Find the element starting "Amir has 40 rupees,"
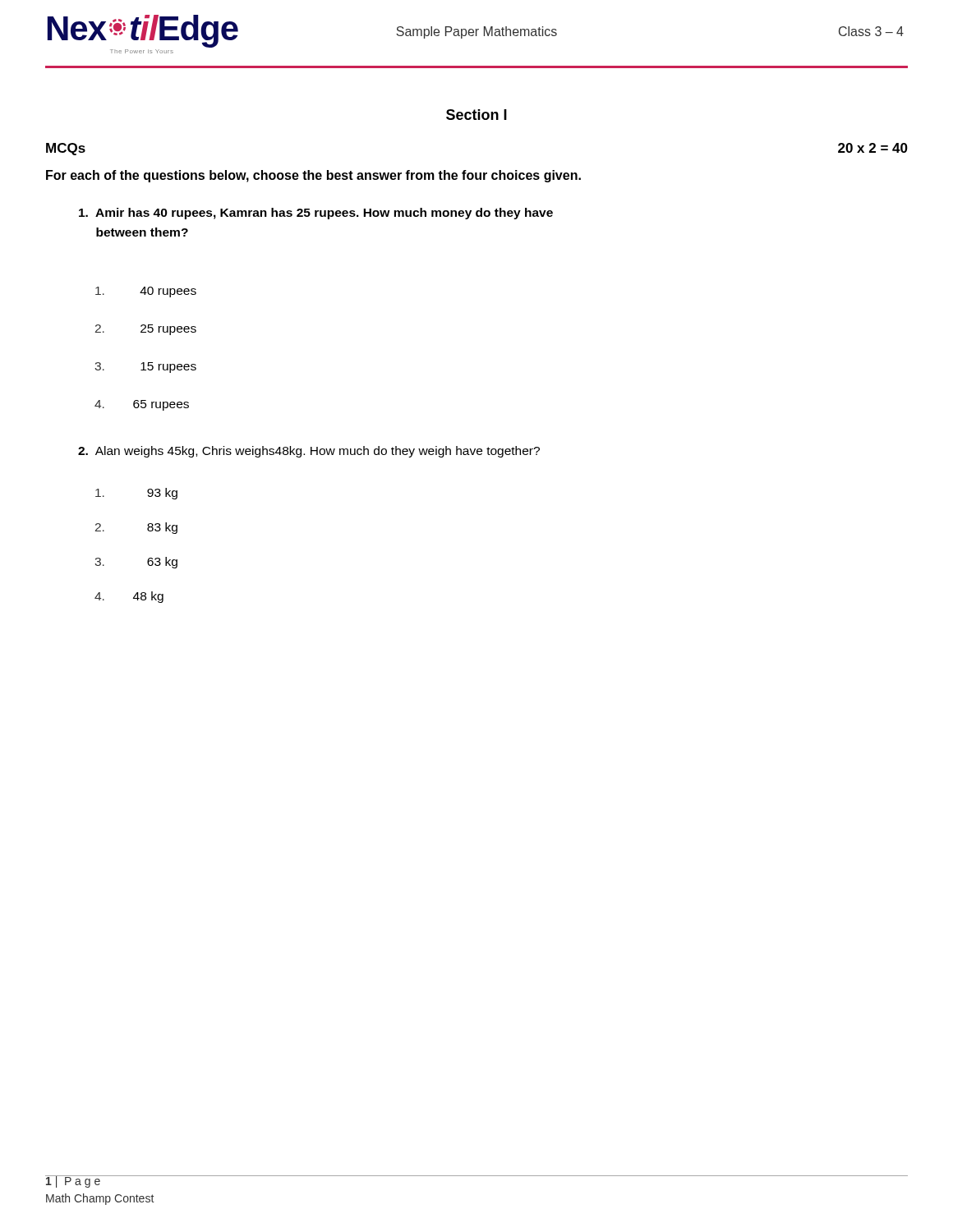 (316, 222)
